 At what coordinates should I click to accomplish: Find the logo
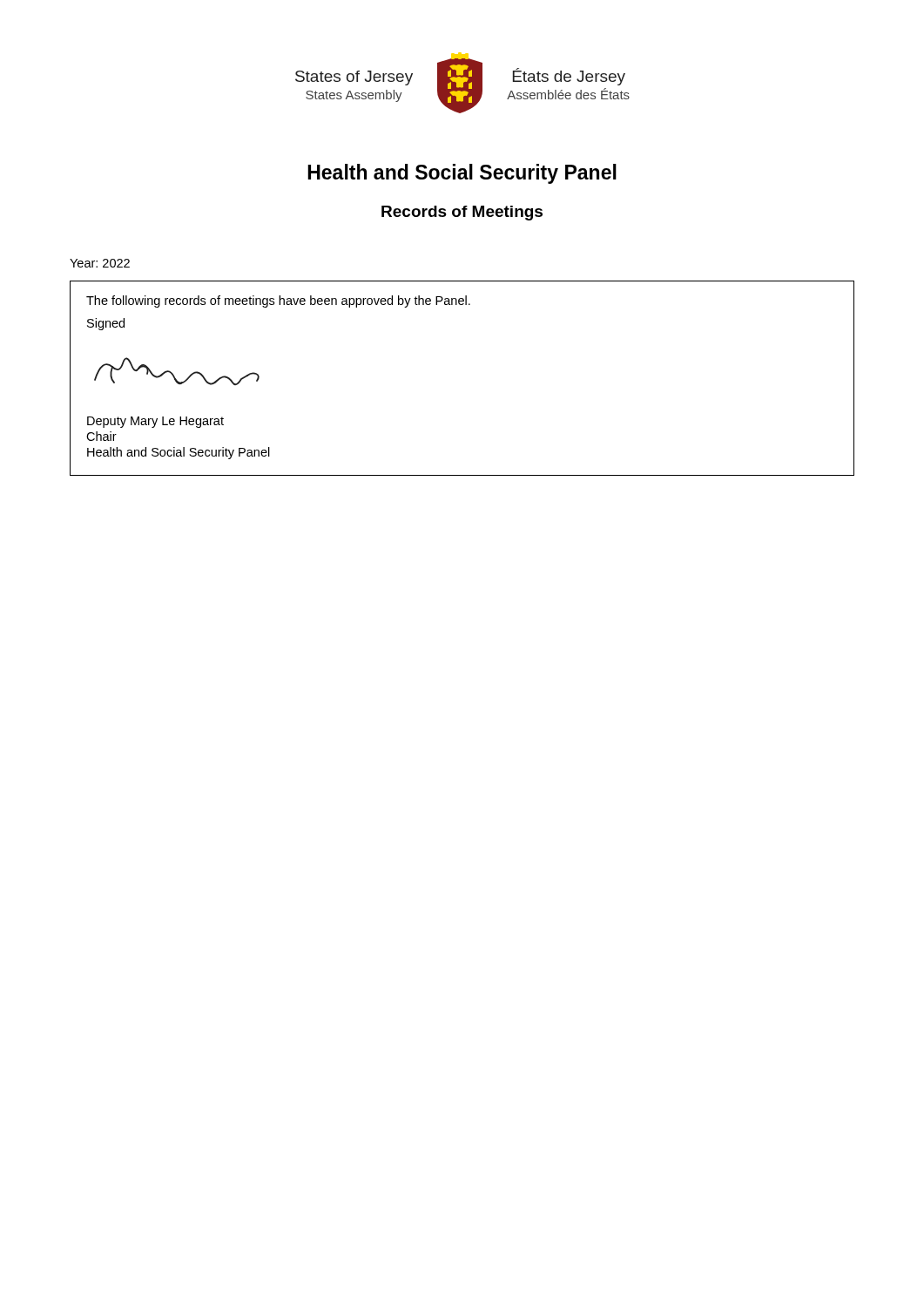[x=462, y=85]
